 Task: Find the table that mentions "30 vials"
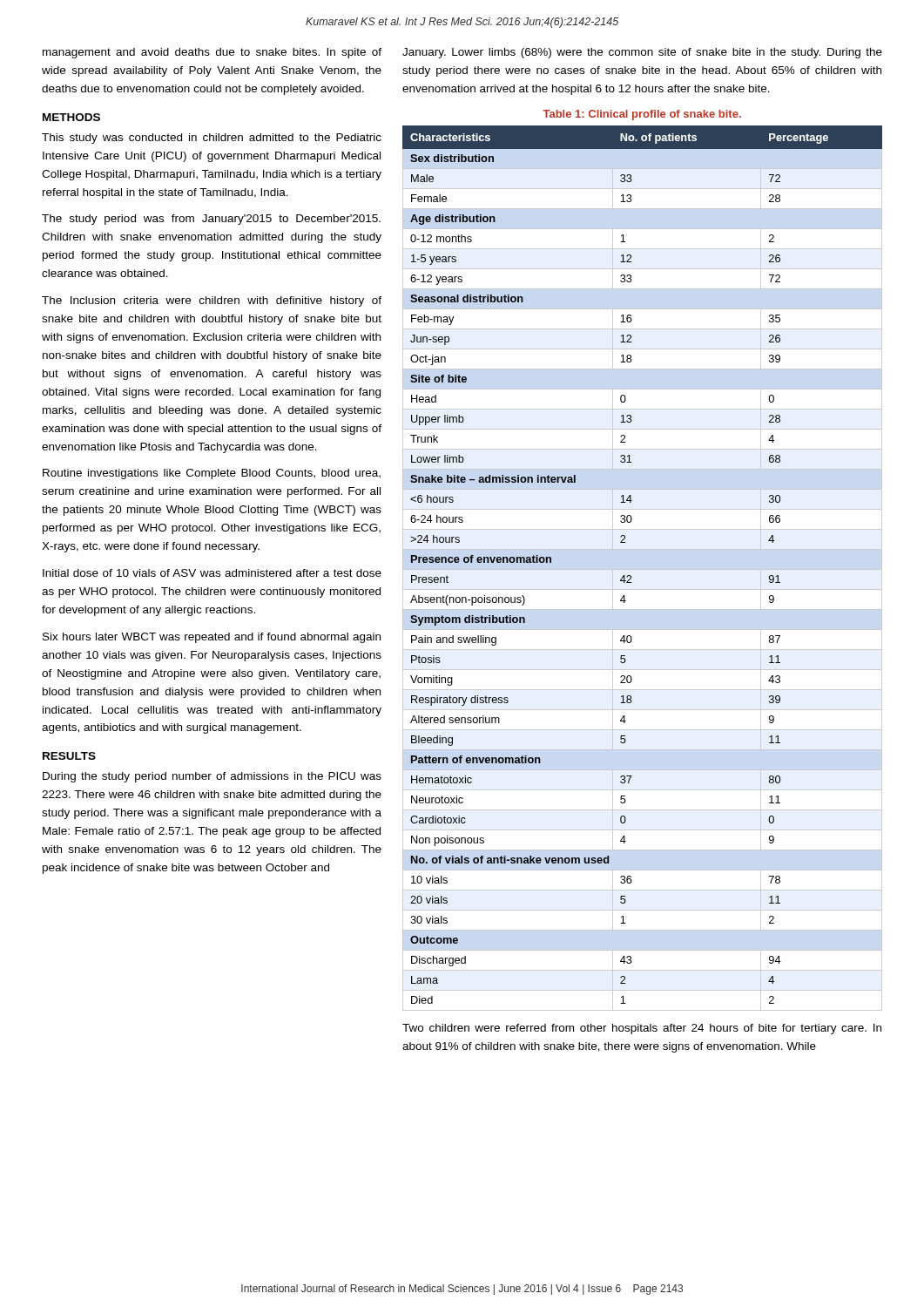click(642, 568)
